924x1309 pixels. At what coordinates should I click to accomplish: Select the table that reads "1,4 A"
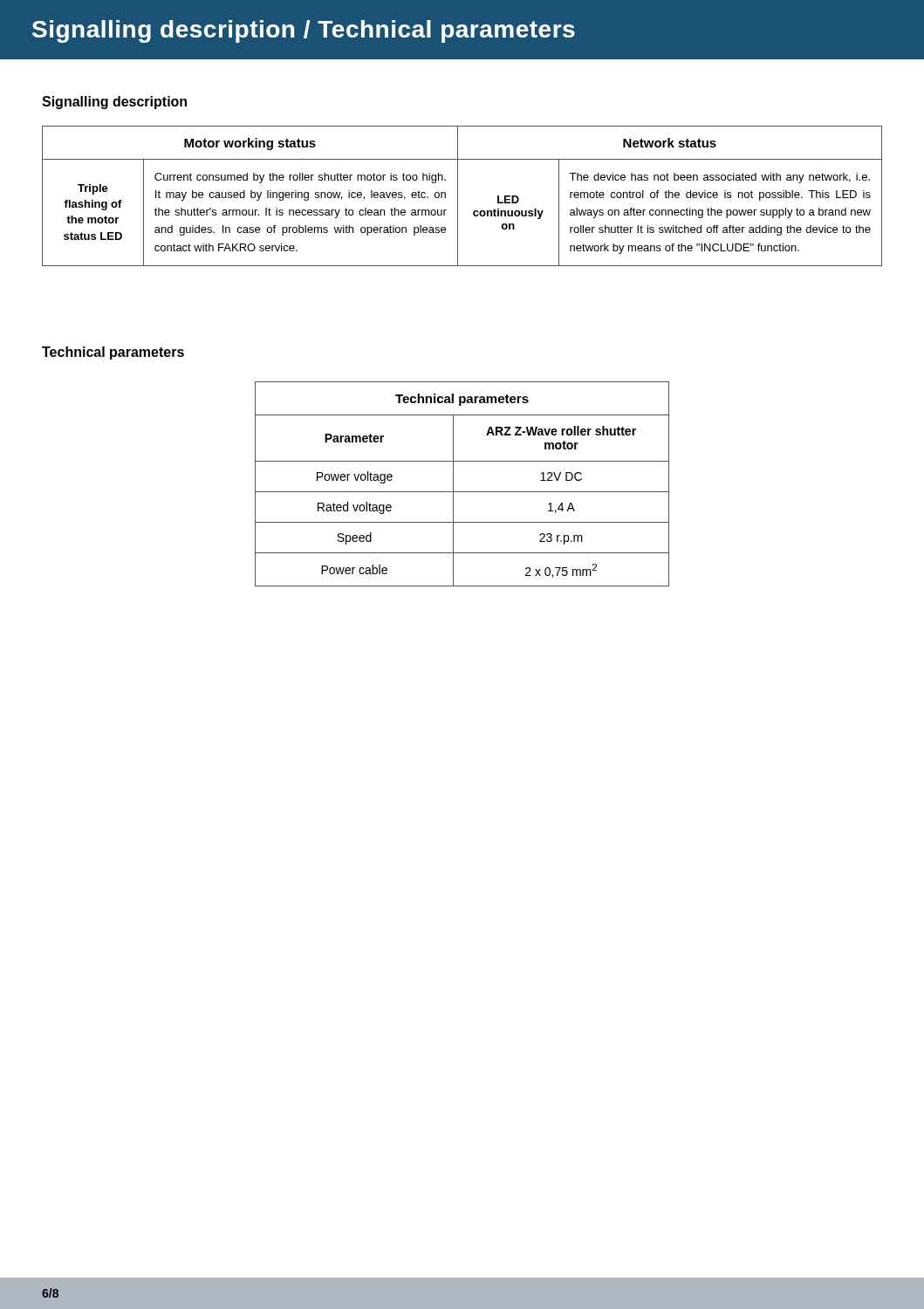coord(462,484)
